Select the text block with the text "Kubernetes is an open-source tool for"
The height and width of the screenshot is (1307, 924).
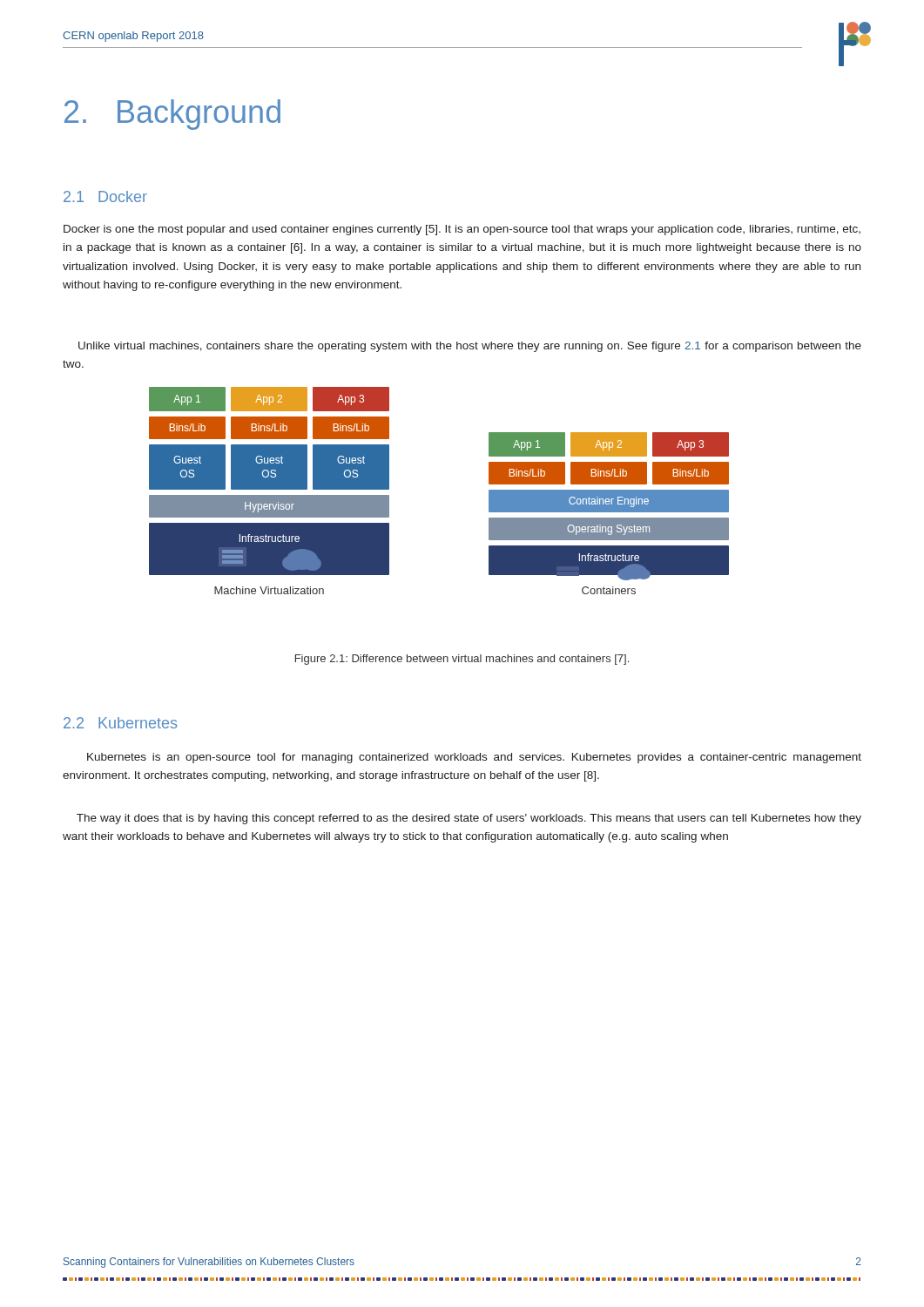462,766
